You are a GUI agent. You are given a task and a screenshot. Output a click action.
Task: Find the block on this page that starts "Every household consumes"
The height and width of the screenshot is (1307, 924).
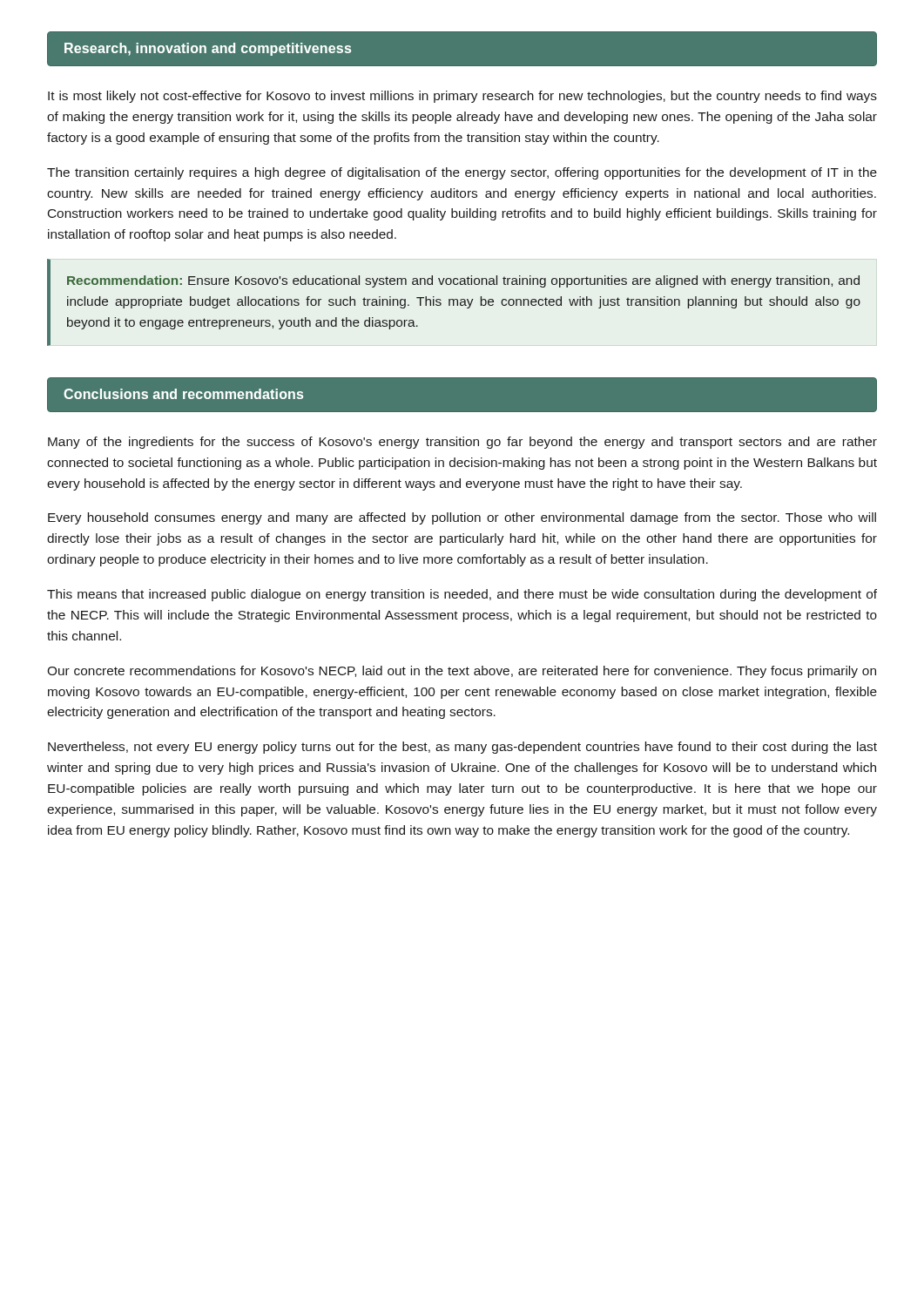pyautogui.click(x=462, y=538)
